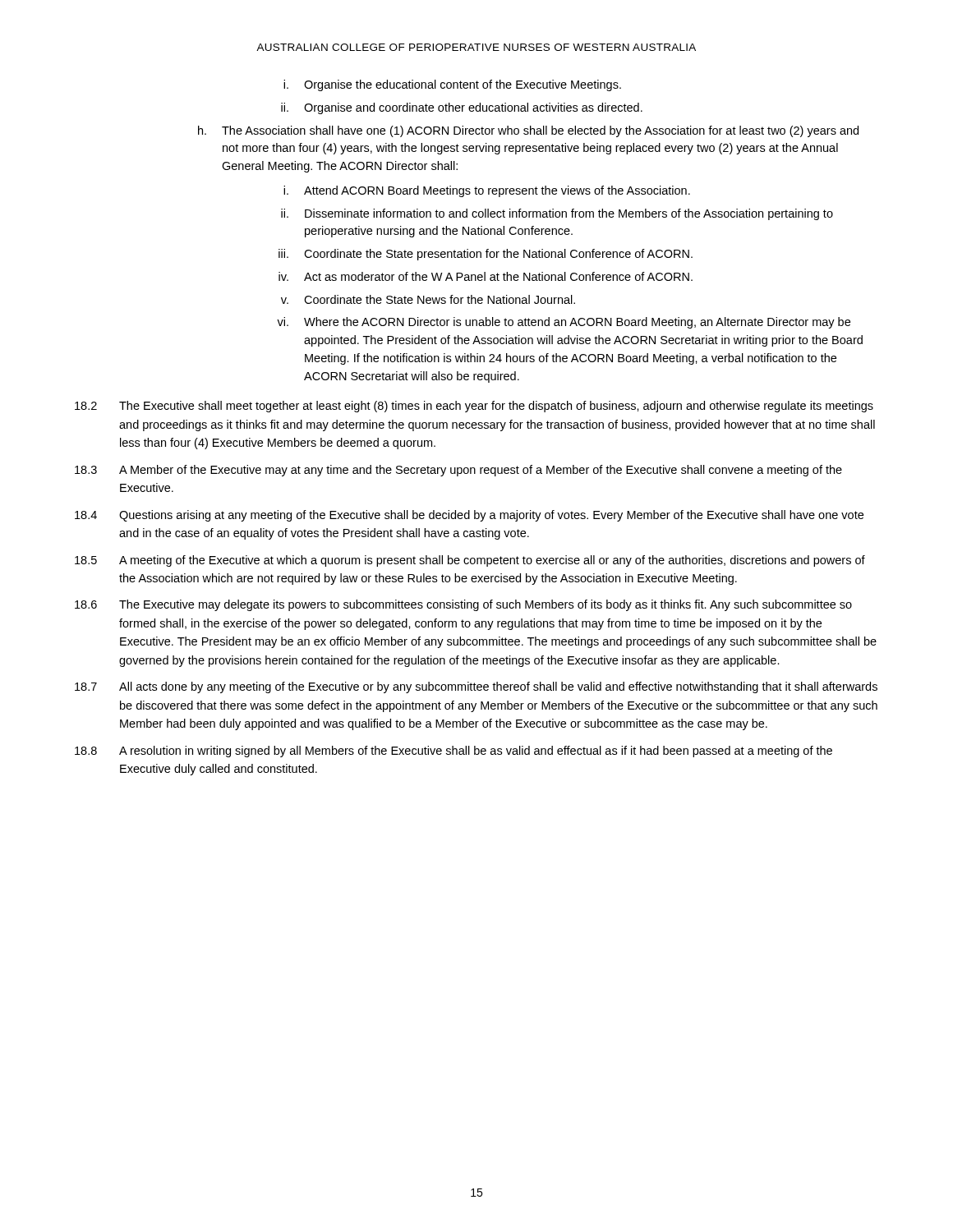Click on the passage starting "ii. Disseminate information to and collect information from"

pos(567,223)
